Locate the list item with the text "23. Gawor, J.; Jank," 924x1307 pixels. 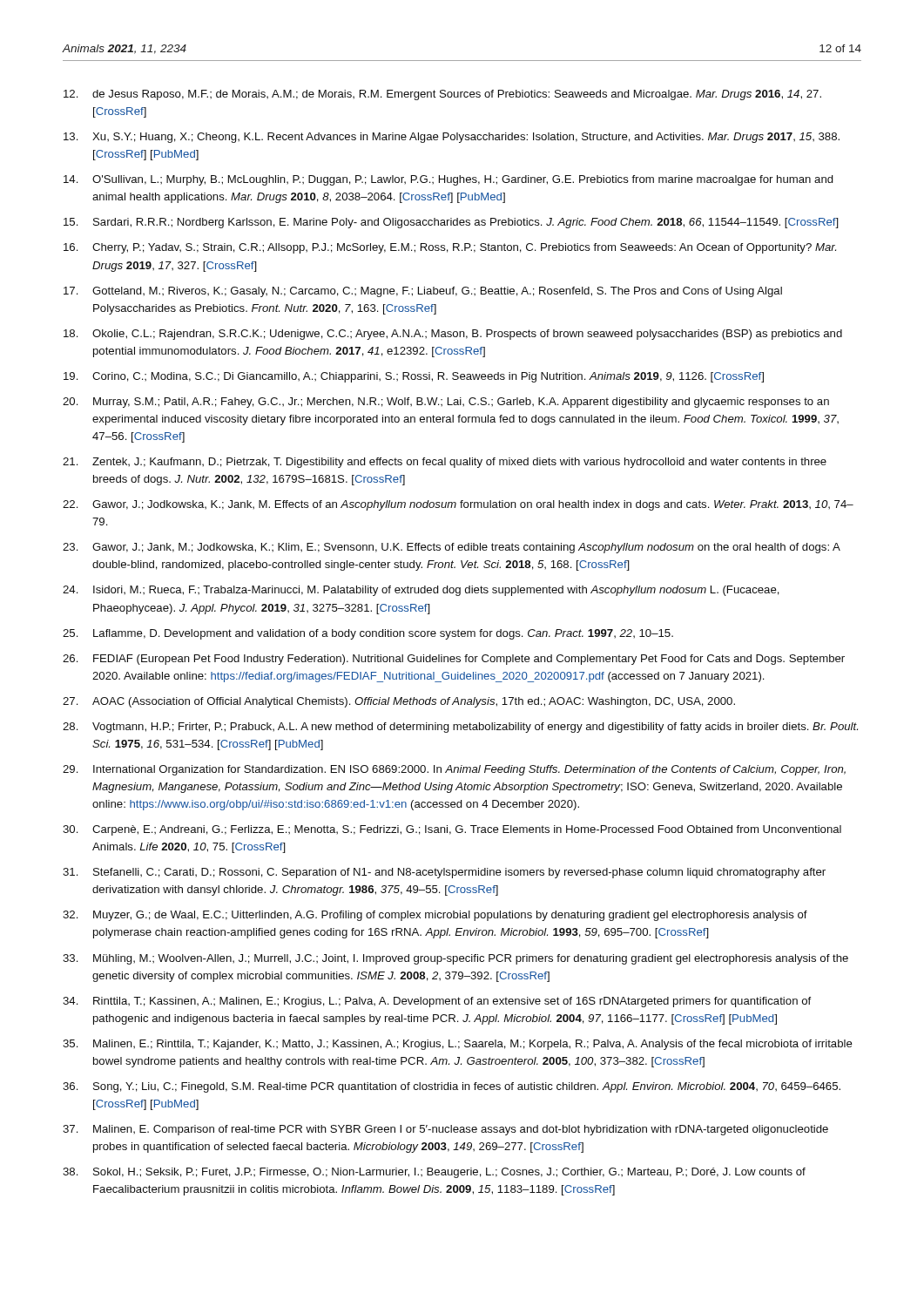[462, 556]
